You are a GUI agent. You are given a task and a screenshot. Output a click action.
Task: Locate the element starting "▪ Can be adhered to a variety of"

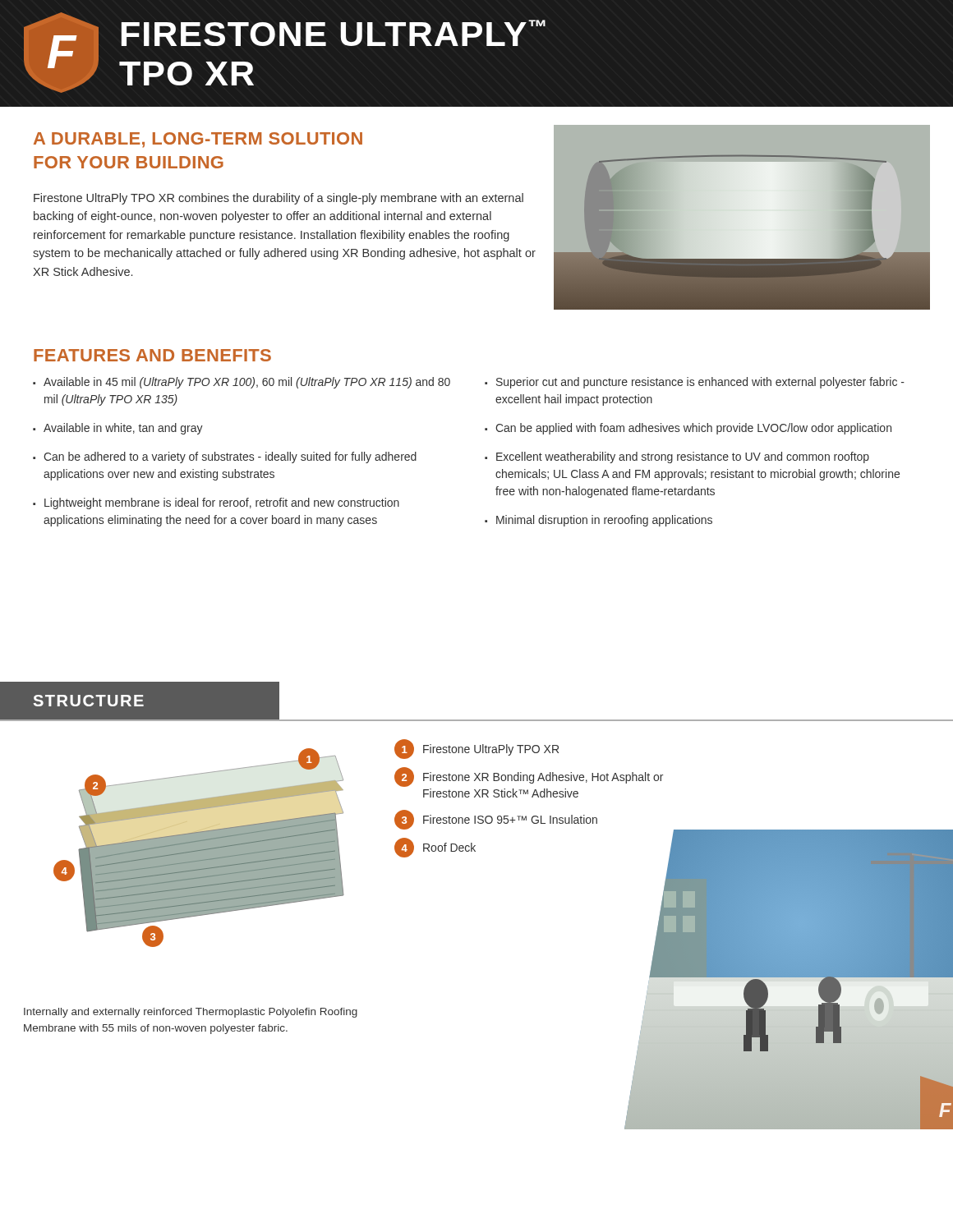click(246, 466)
